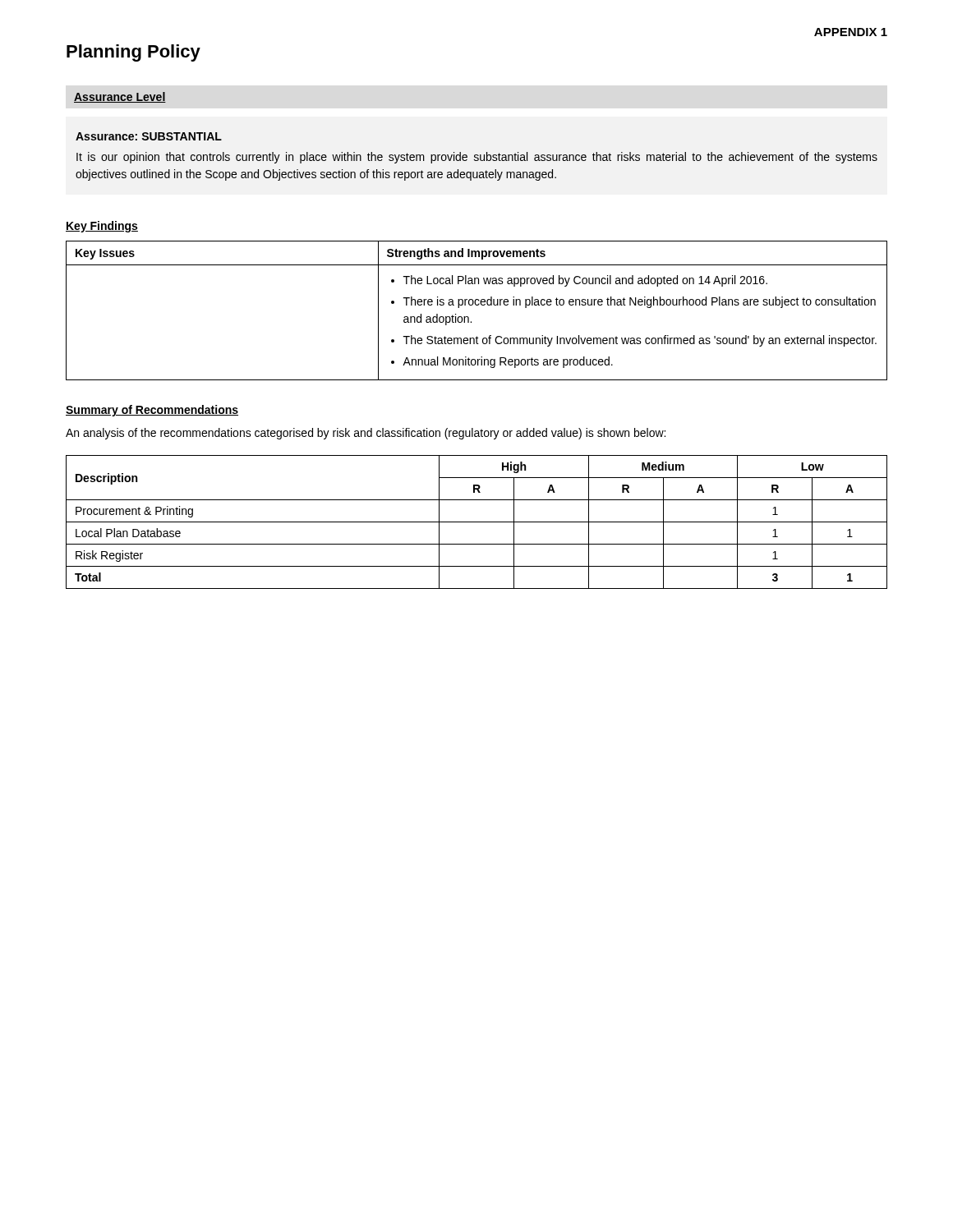
Task: Point to the region starting "Planning Policy"
Action: pos(133,51)
